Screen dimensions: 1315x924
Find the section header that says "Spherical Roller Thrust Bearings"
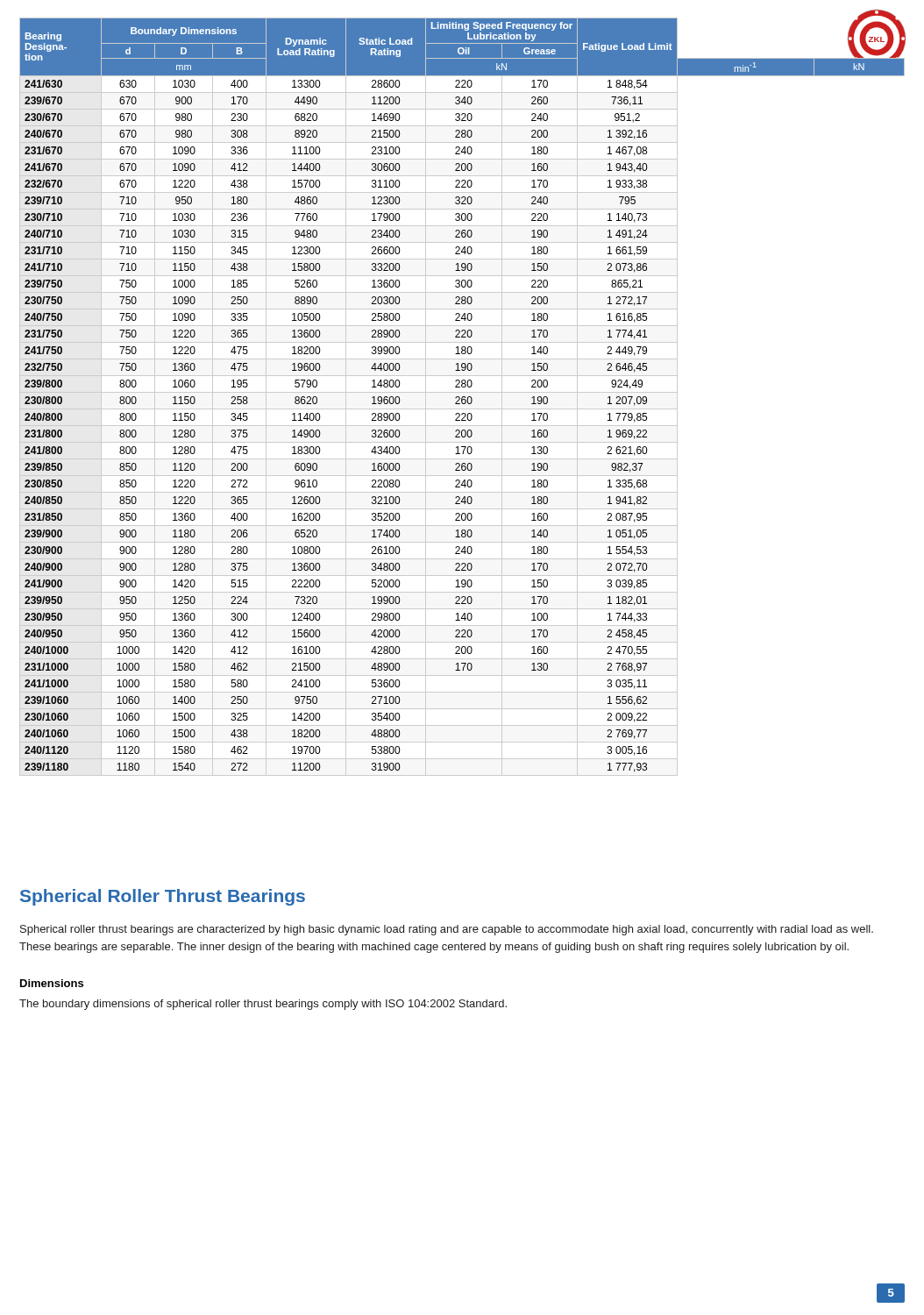point(163,896)
